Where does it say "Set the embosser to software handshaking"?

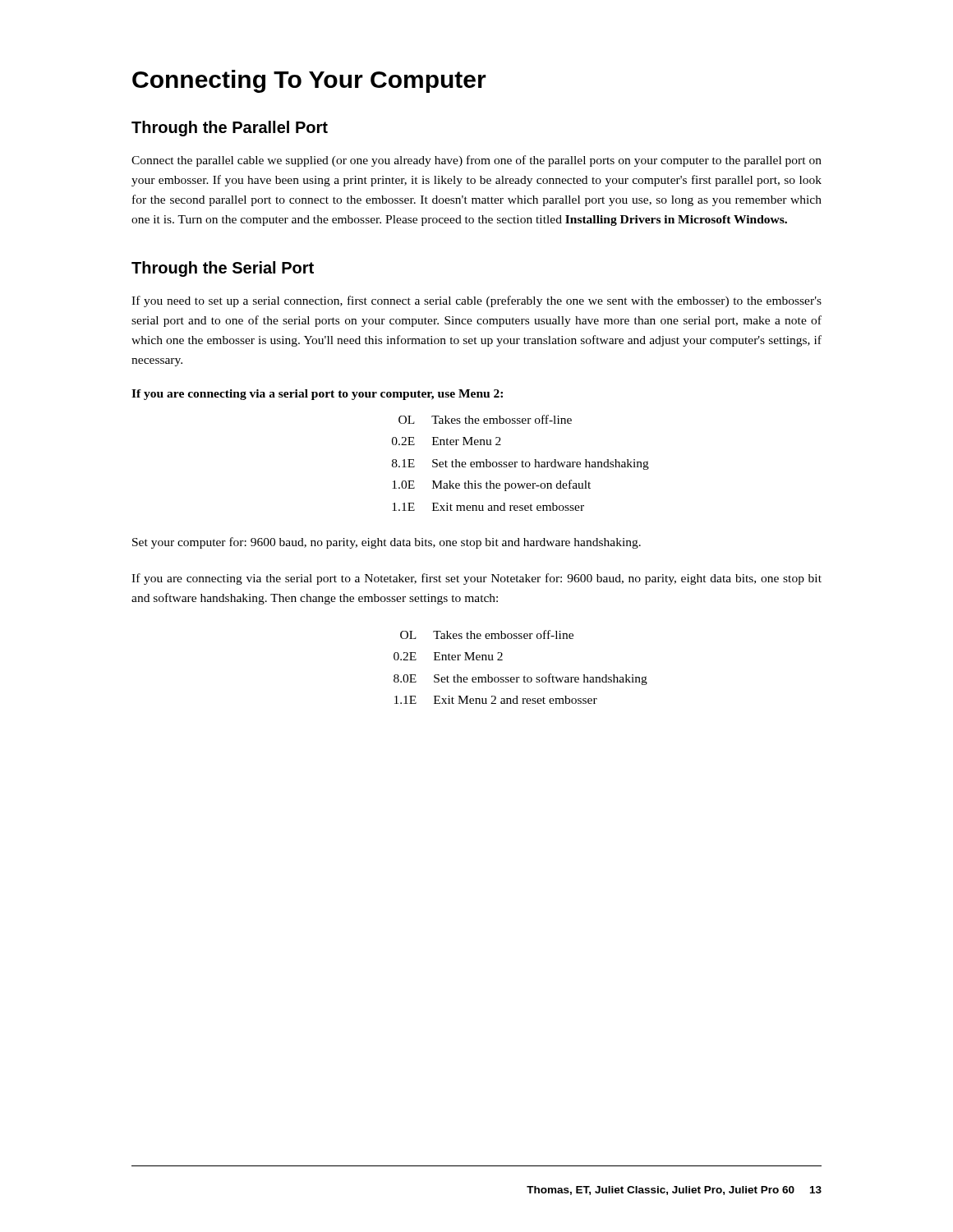540,678
